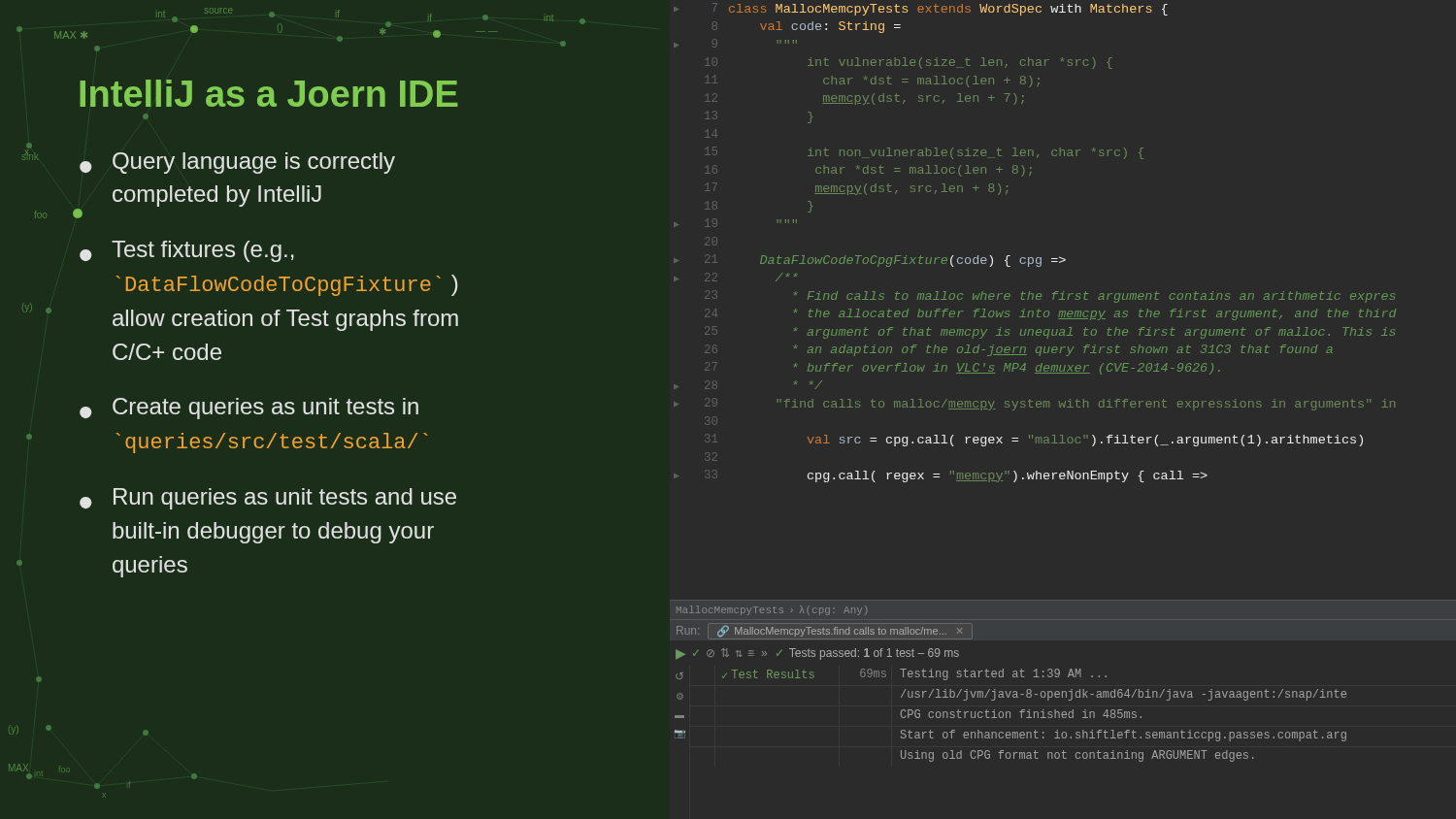The height and width of the screenshot is (819, 1456).
Task: Locate the screenshot
Action: [x=1063, y=410]
